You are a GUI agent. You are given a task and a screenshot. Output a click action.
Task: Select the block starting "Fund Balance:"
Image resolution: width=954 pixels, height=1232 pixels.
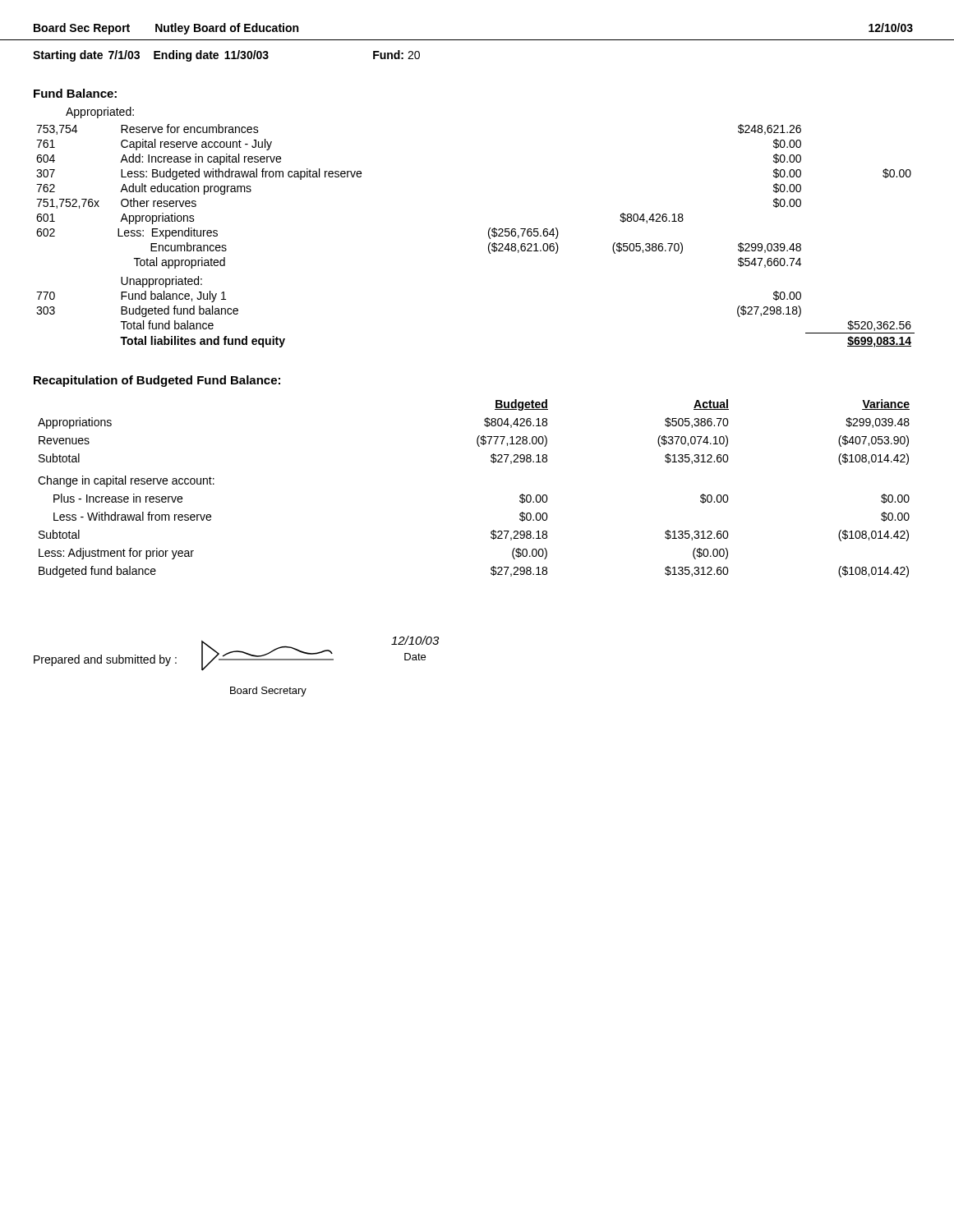75,93
